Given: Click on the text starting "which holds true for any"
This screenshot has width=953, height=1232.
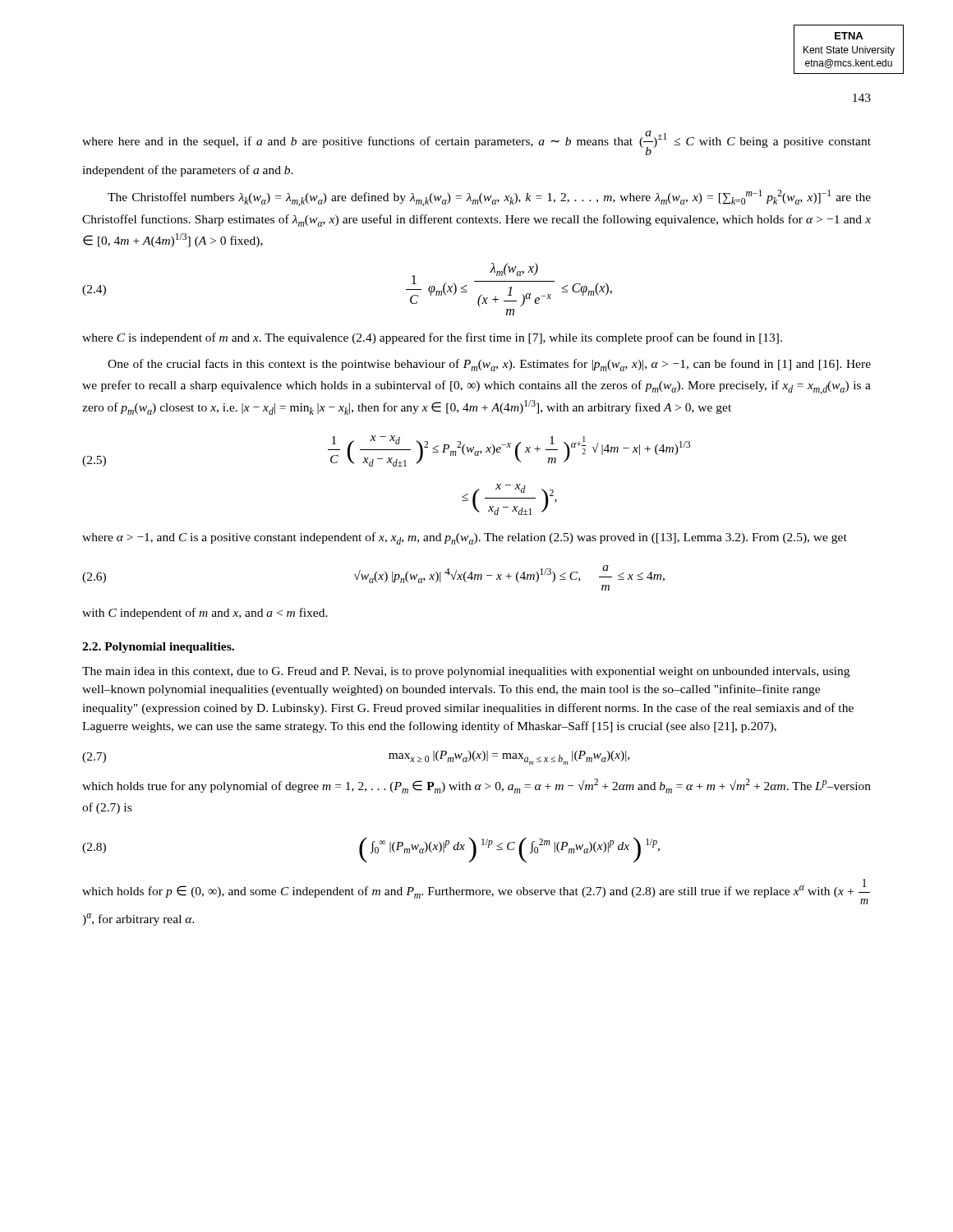Looking at the screenshot, I should coord(476,796).
